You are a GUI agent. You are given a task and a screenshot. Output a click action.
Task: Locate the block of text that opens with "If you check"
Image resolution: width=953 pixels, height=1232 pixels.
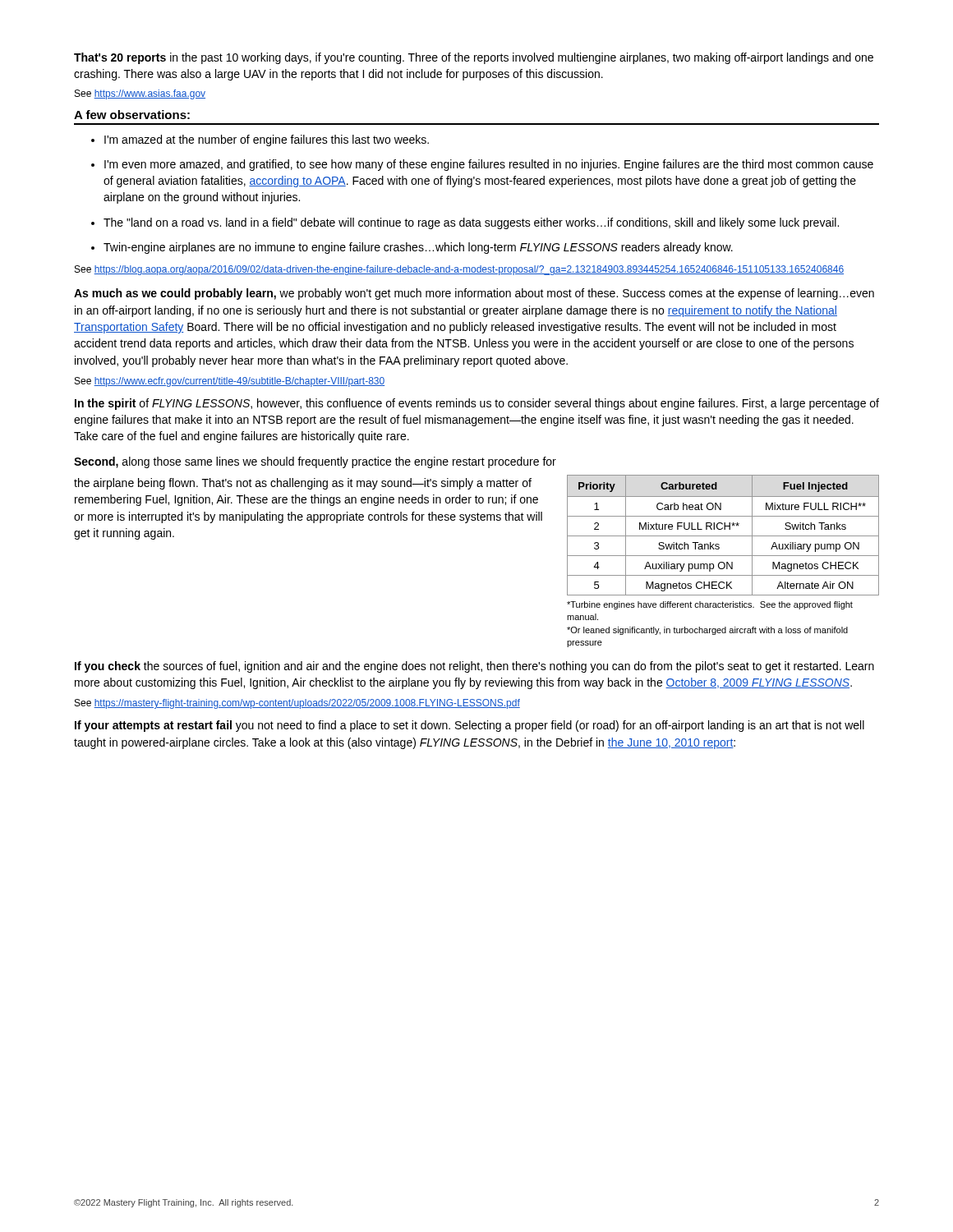coord(474,674)
